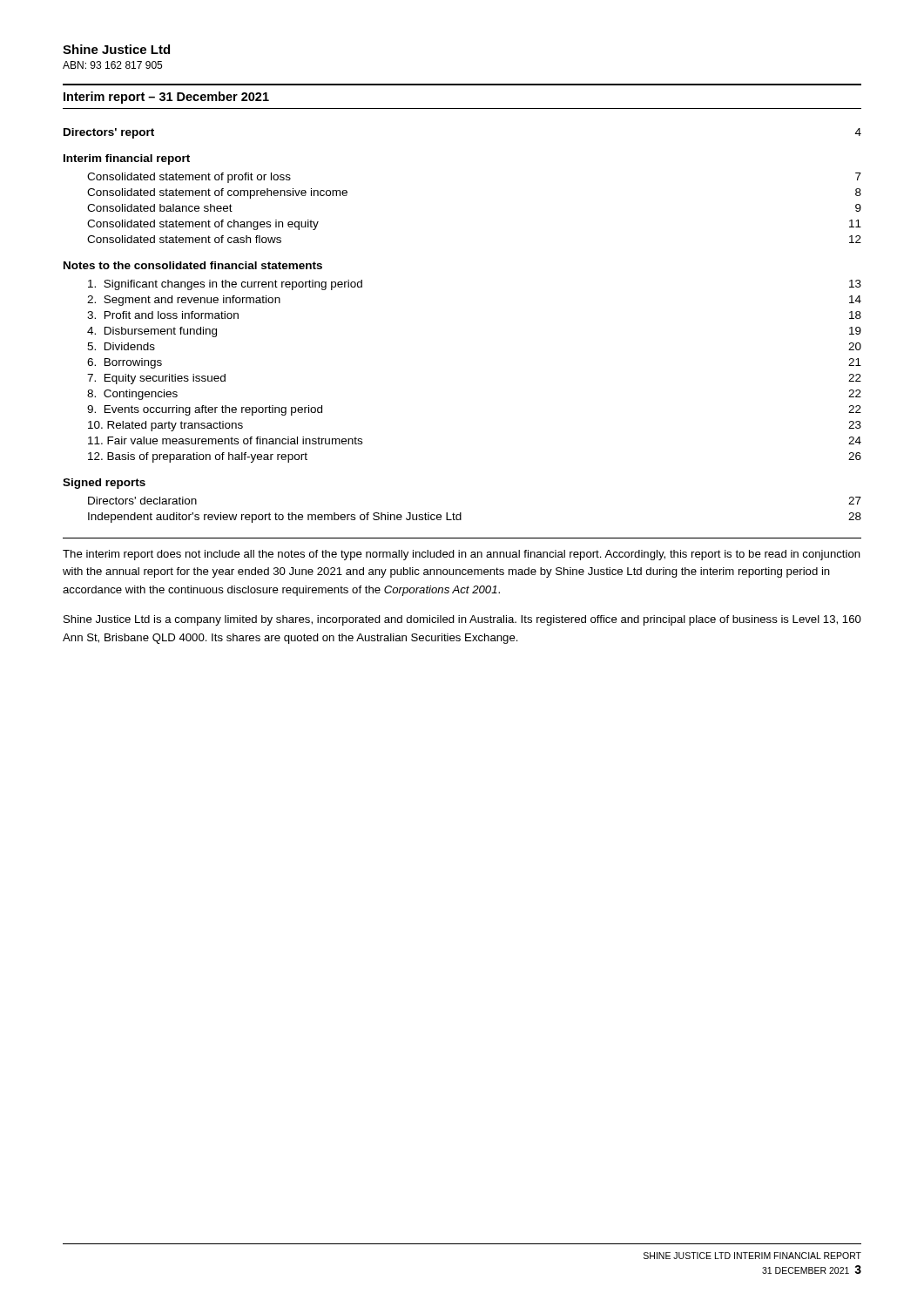Viewport: 924px width, 1307px height.
Task: Navigate to the element starting "5. Dividends 20"
Action: [133, 347]
